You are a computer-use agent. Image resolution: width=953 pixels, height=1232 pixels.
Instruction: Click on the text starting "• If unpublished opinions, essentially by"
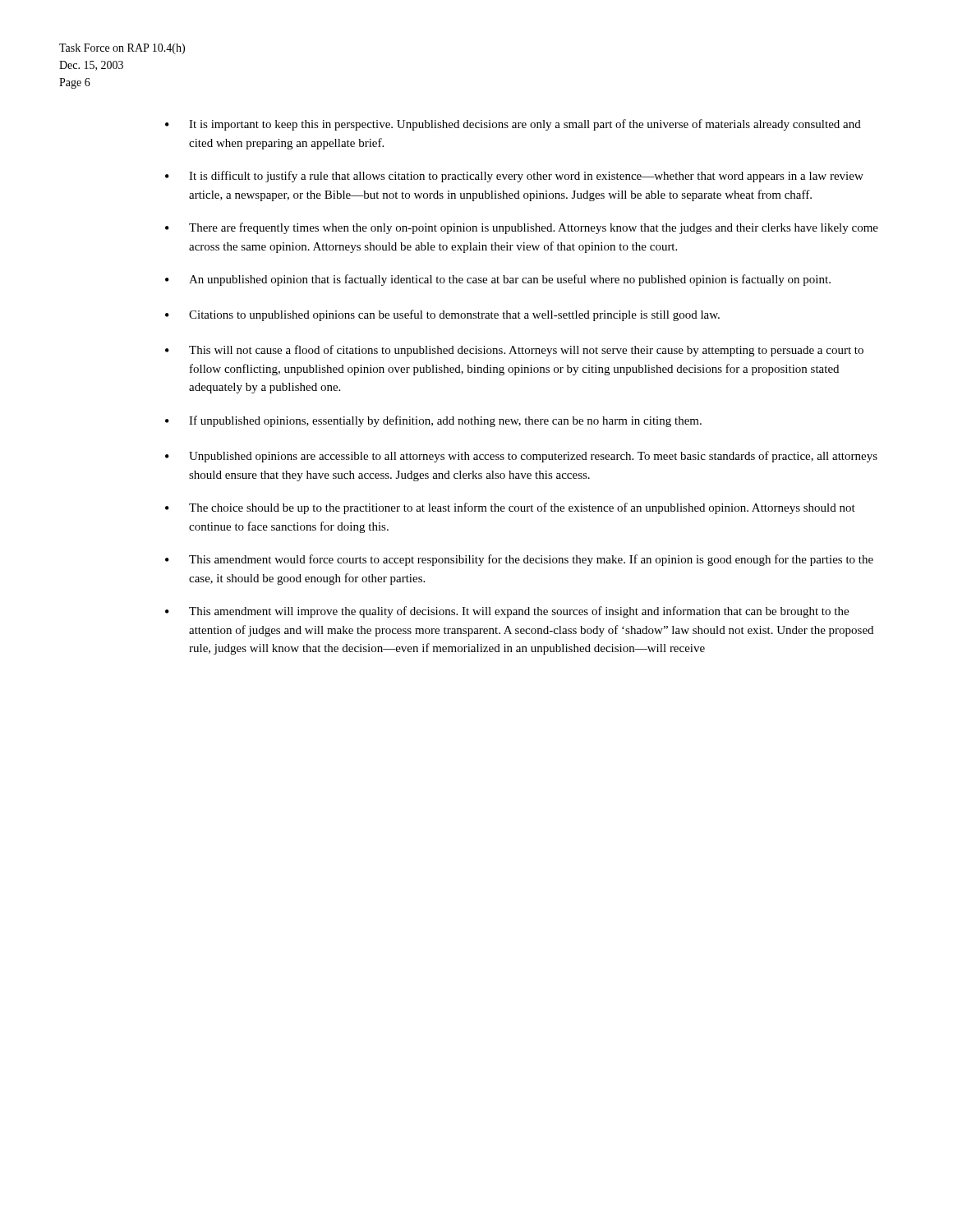pyautogui.click(x=526, y=422)
